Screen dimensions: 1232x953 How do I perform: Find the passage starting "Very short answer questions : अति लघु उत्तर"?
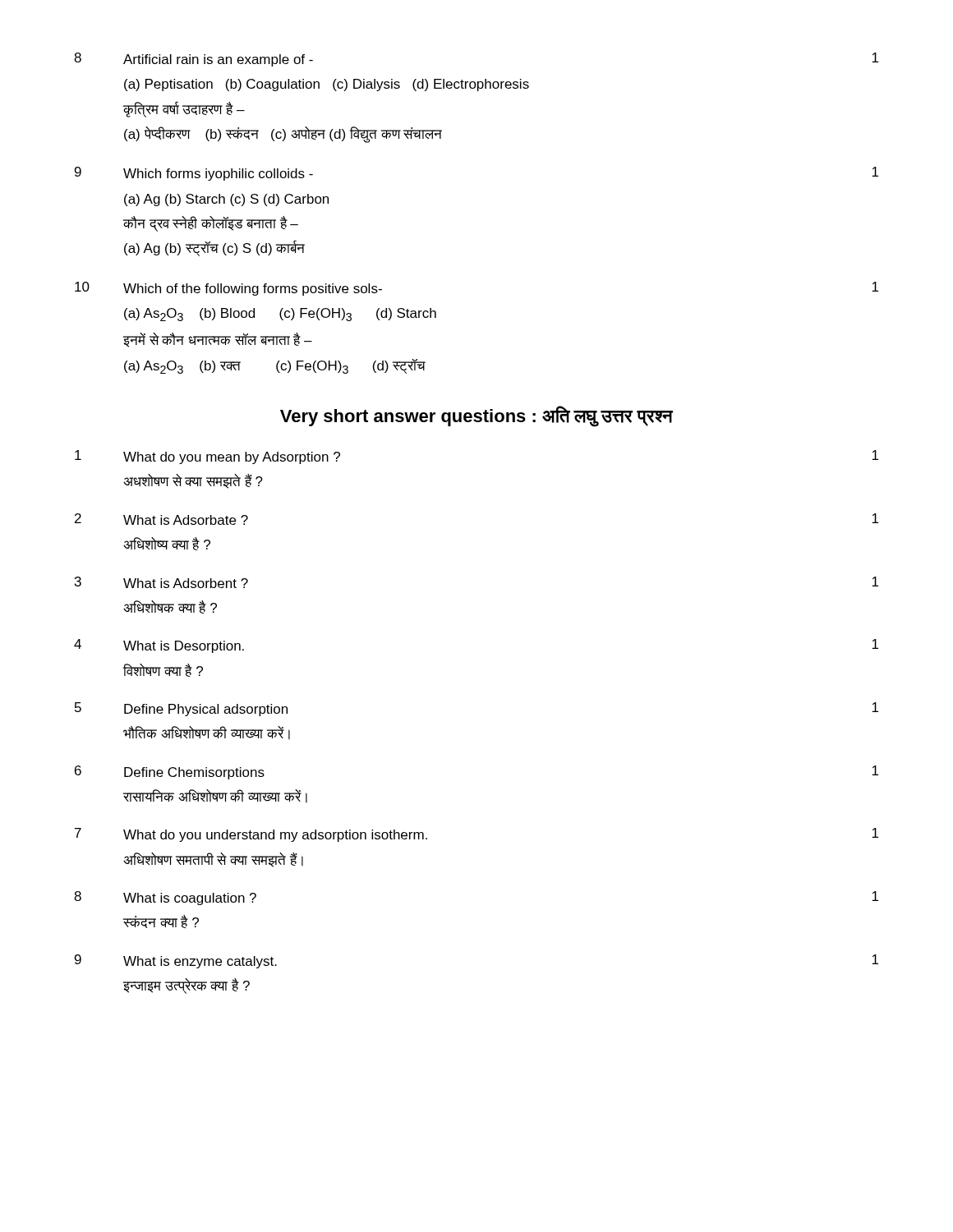click(476, 416)
